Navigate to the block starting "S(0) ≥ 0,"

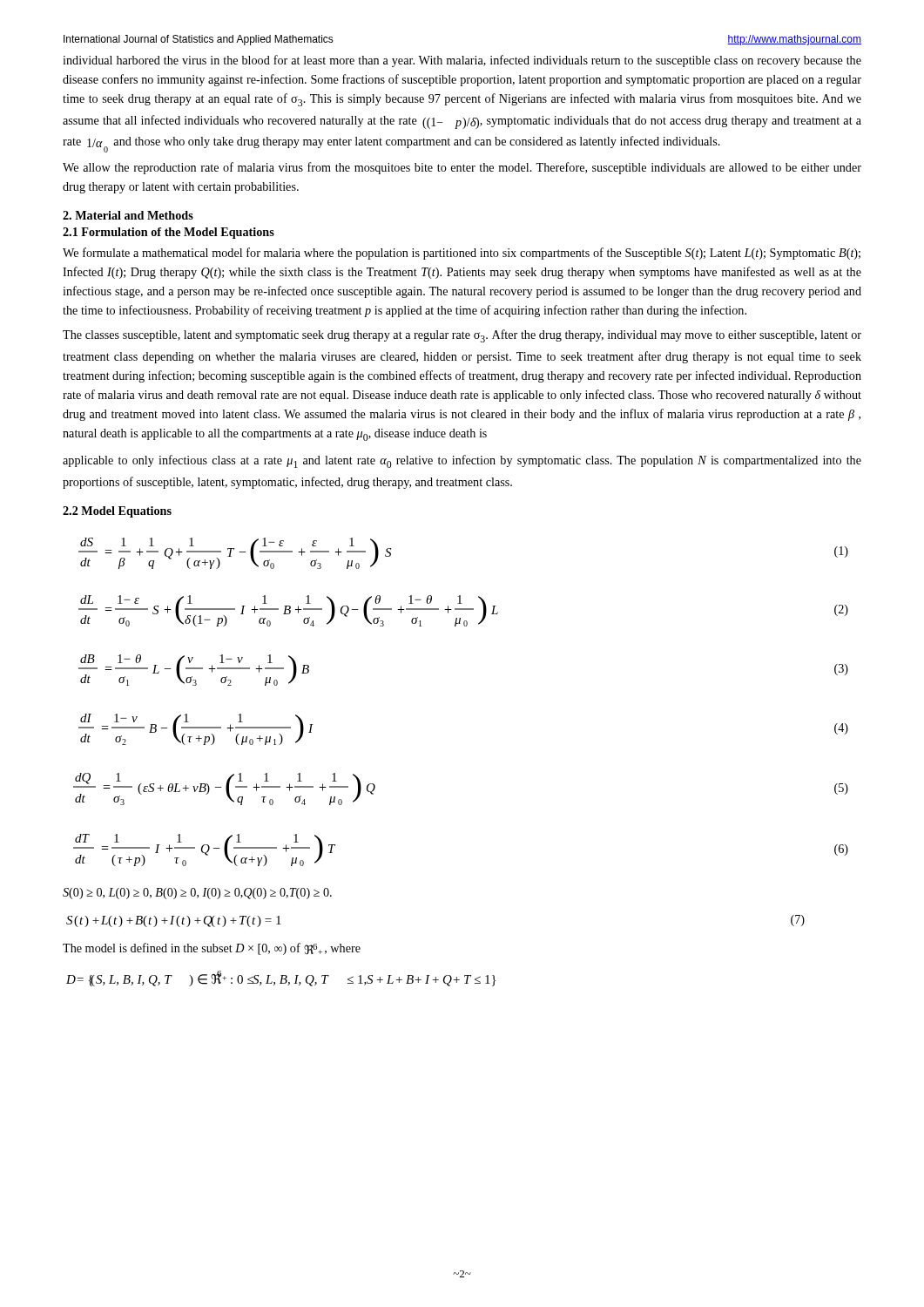pos(198,892)
